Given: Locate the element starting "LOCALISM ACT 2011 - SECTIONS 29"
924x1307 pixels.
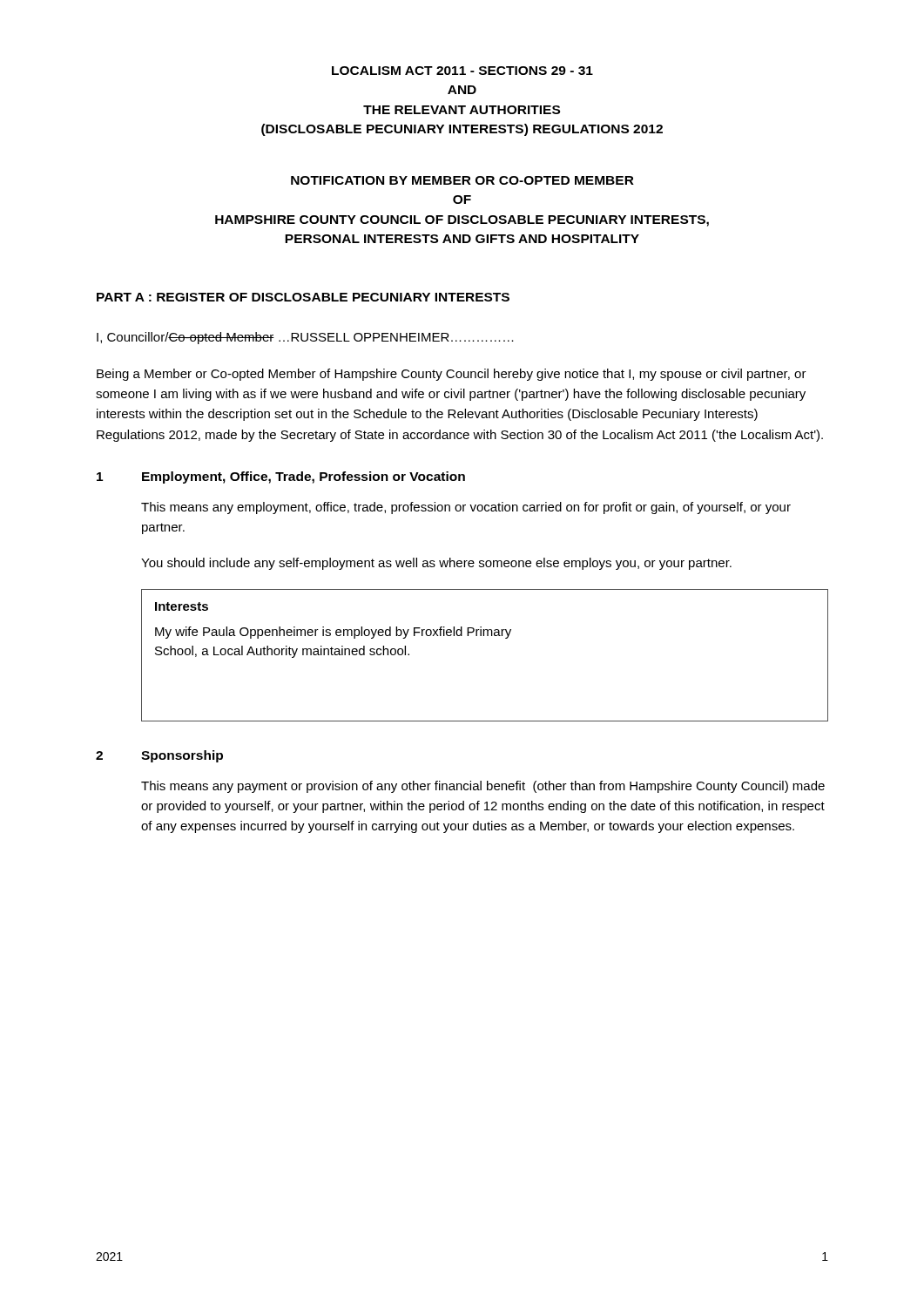Looking at the screenshot, I should coord(462,100).
